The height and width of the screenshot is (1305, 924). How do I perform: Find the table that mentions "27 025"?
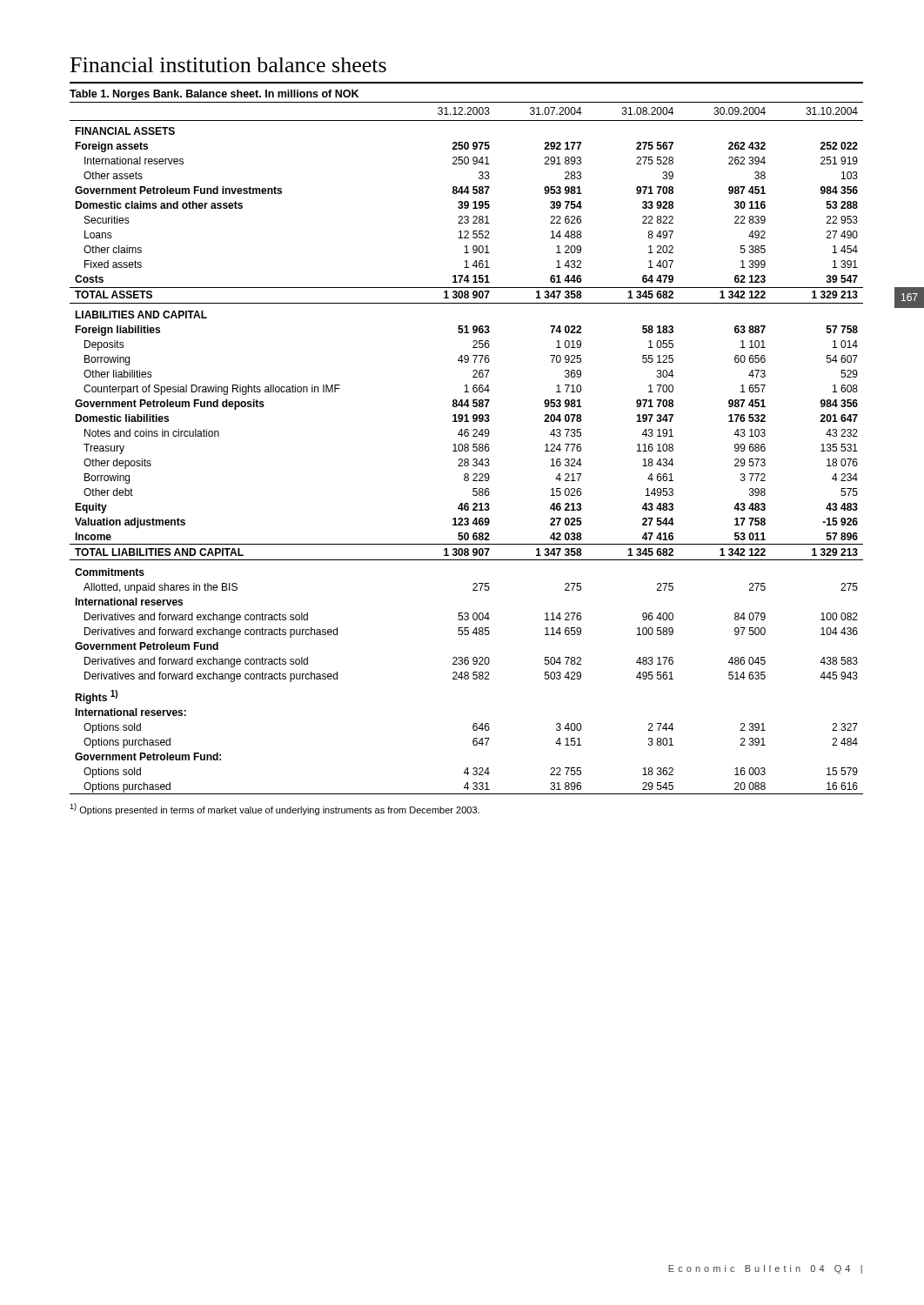(x=466, y=448)
